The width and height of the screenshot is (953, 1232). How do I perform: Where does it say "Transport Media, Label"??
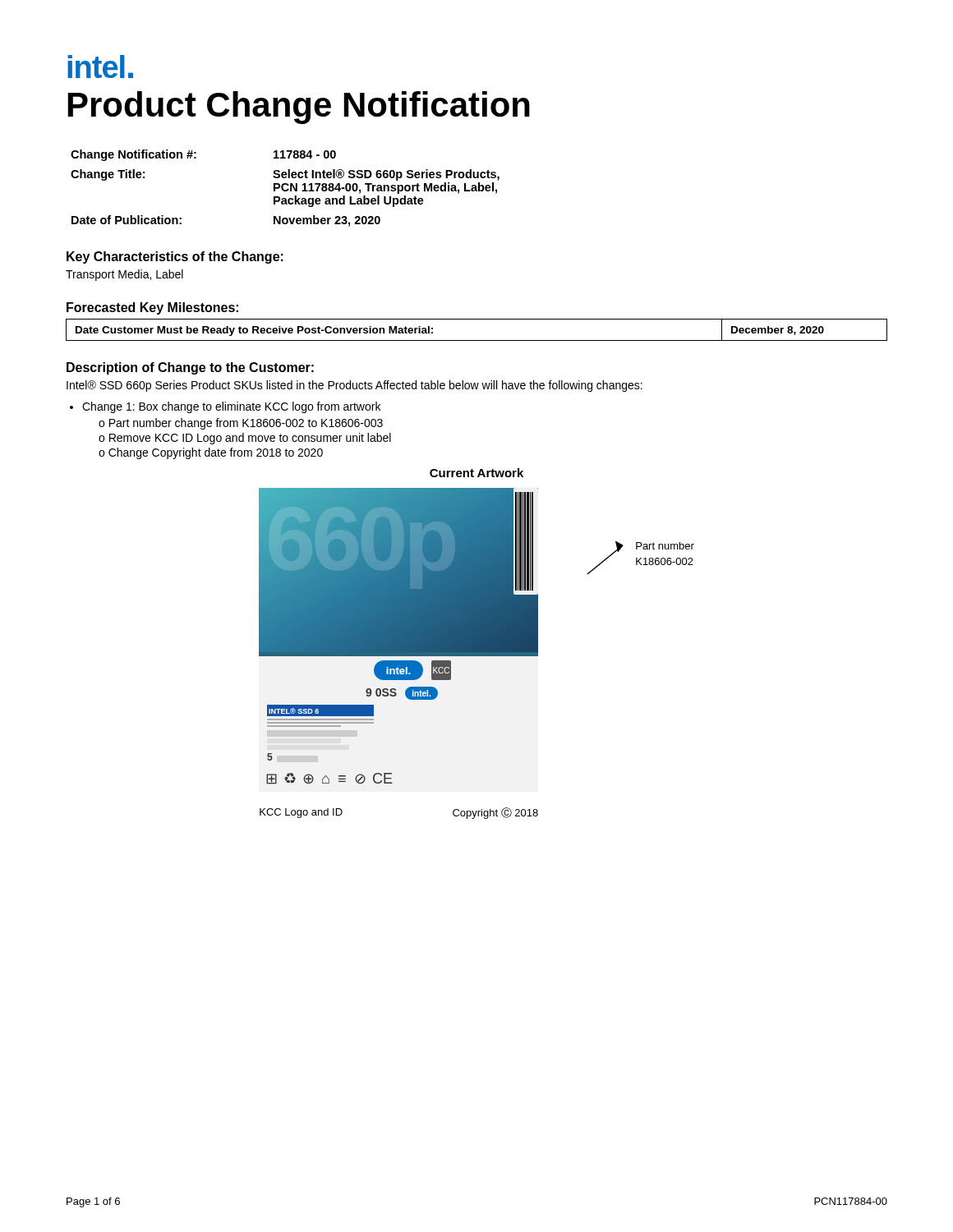tap(124, 275)
